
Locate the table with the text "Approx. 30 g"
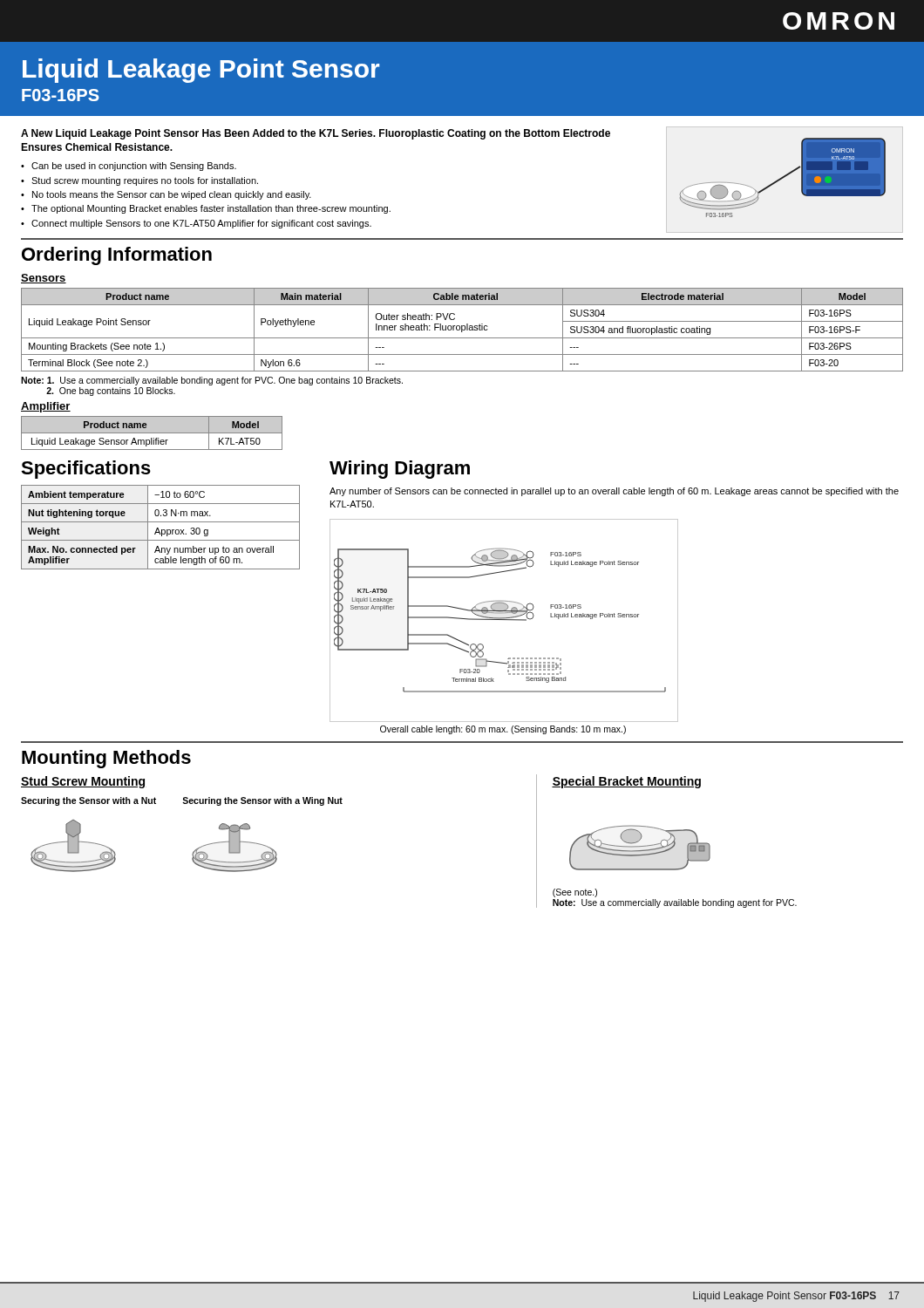(x=165, y=527)
